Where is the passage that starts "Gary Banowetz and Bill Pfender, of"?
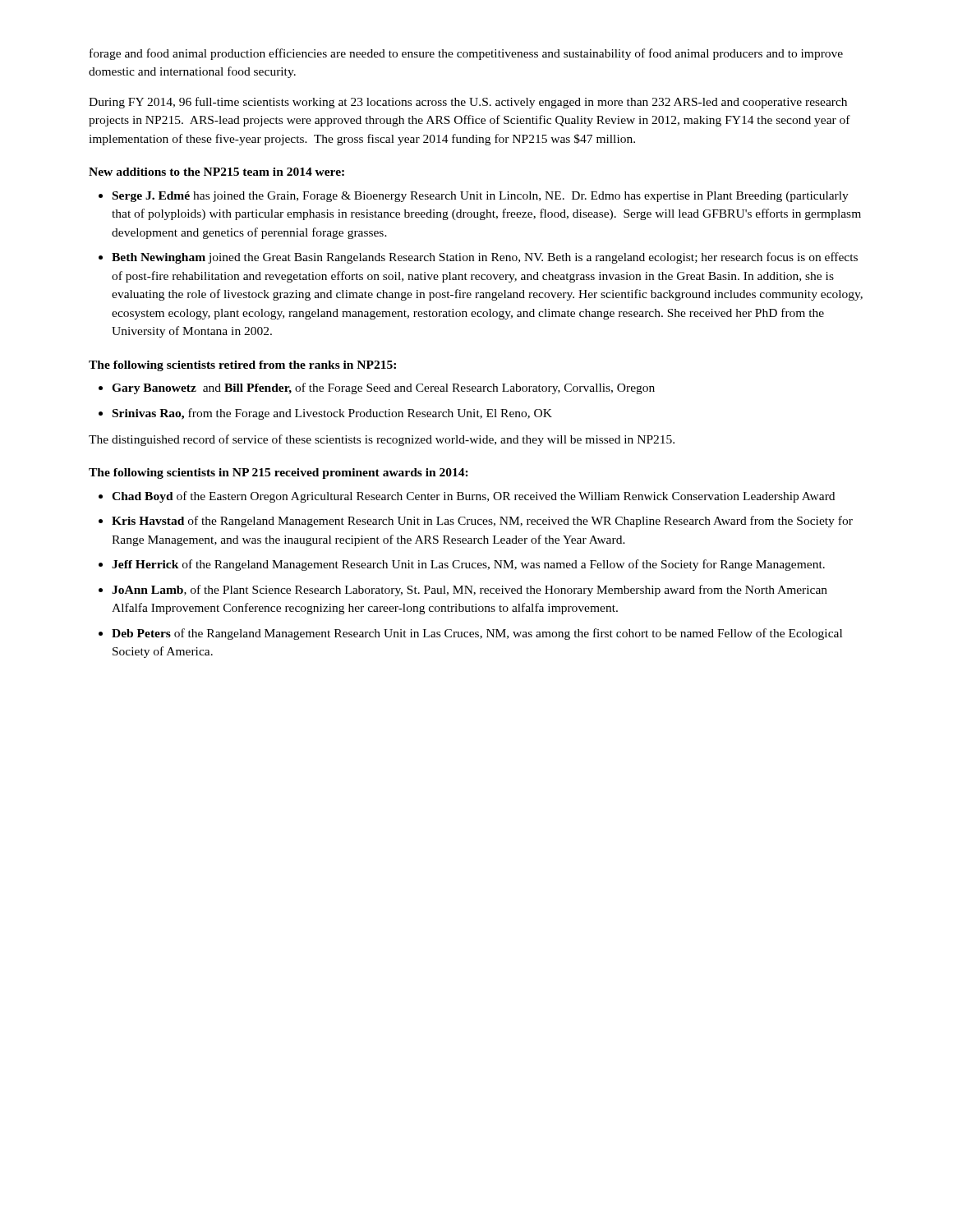This screenshot has height=1232, width=953. click(383, 387)
